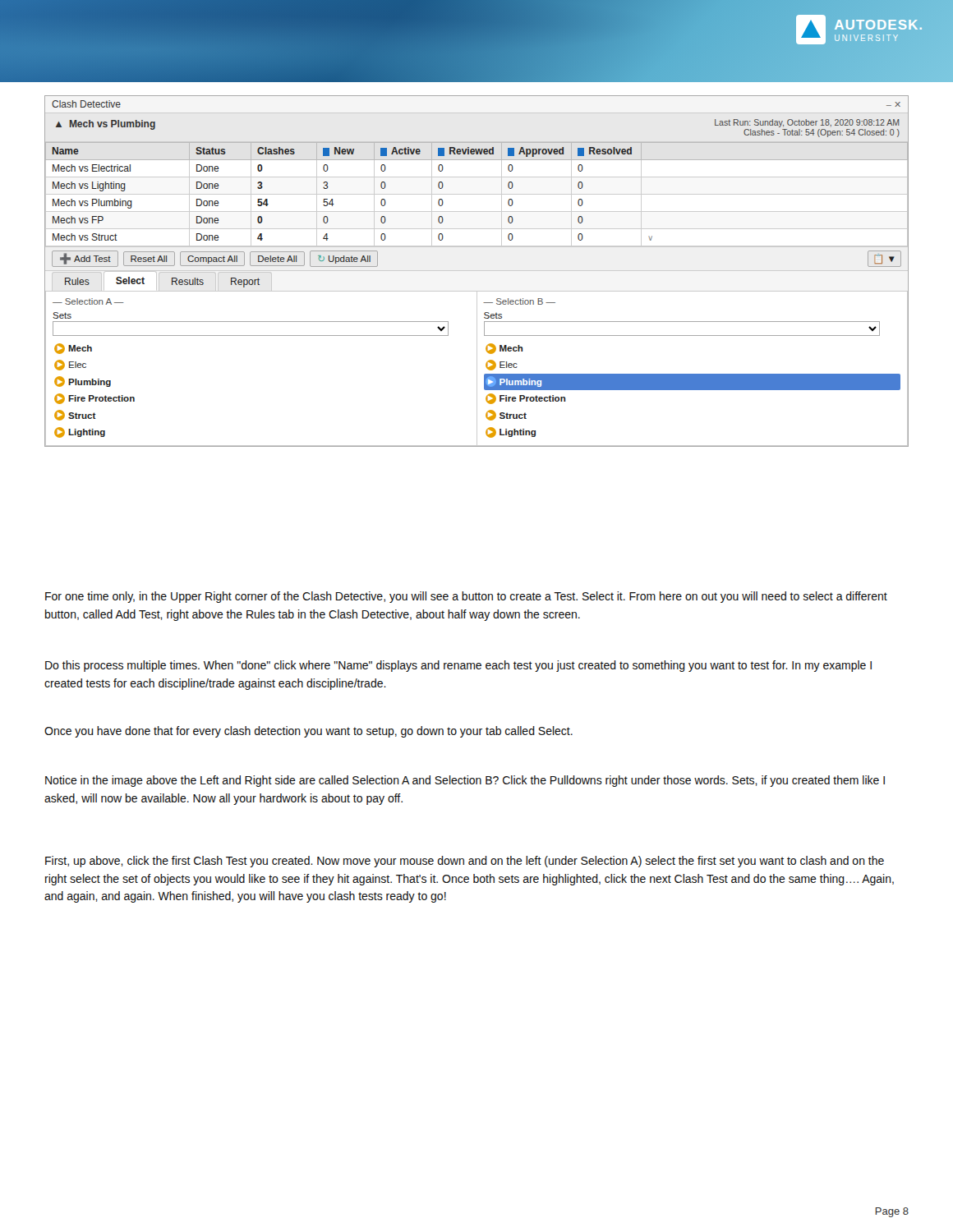Locate the screenshot
Viewport: 953px width, 1232px height.
click(476, 280)
